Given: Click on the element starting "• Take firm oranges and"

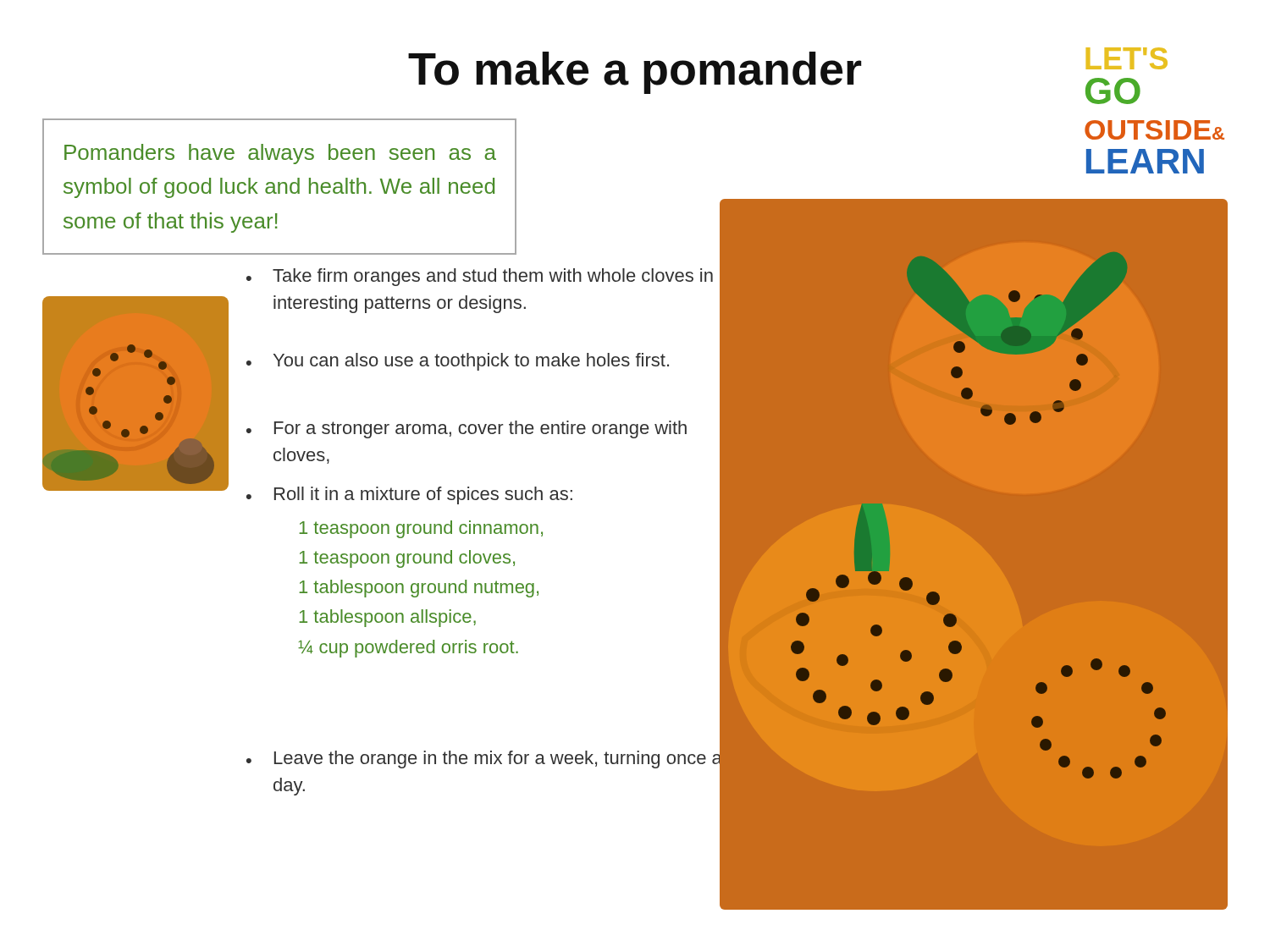Looking at the screenshot, I should click(x=495, y=289).
